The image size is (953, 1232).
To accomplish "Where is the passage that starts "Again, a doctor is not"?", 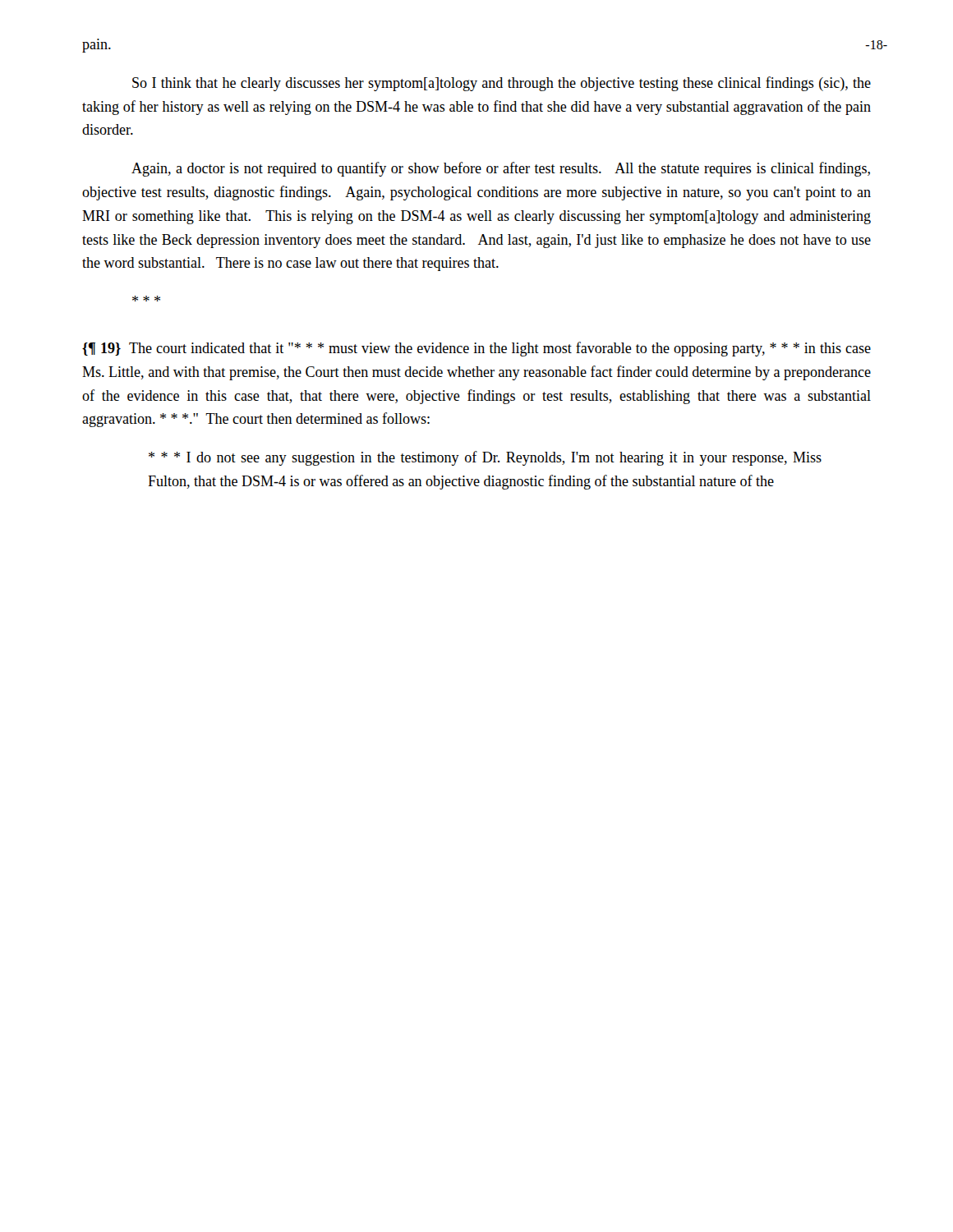I will pos(476,216).
